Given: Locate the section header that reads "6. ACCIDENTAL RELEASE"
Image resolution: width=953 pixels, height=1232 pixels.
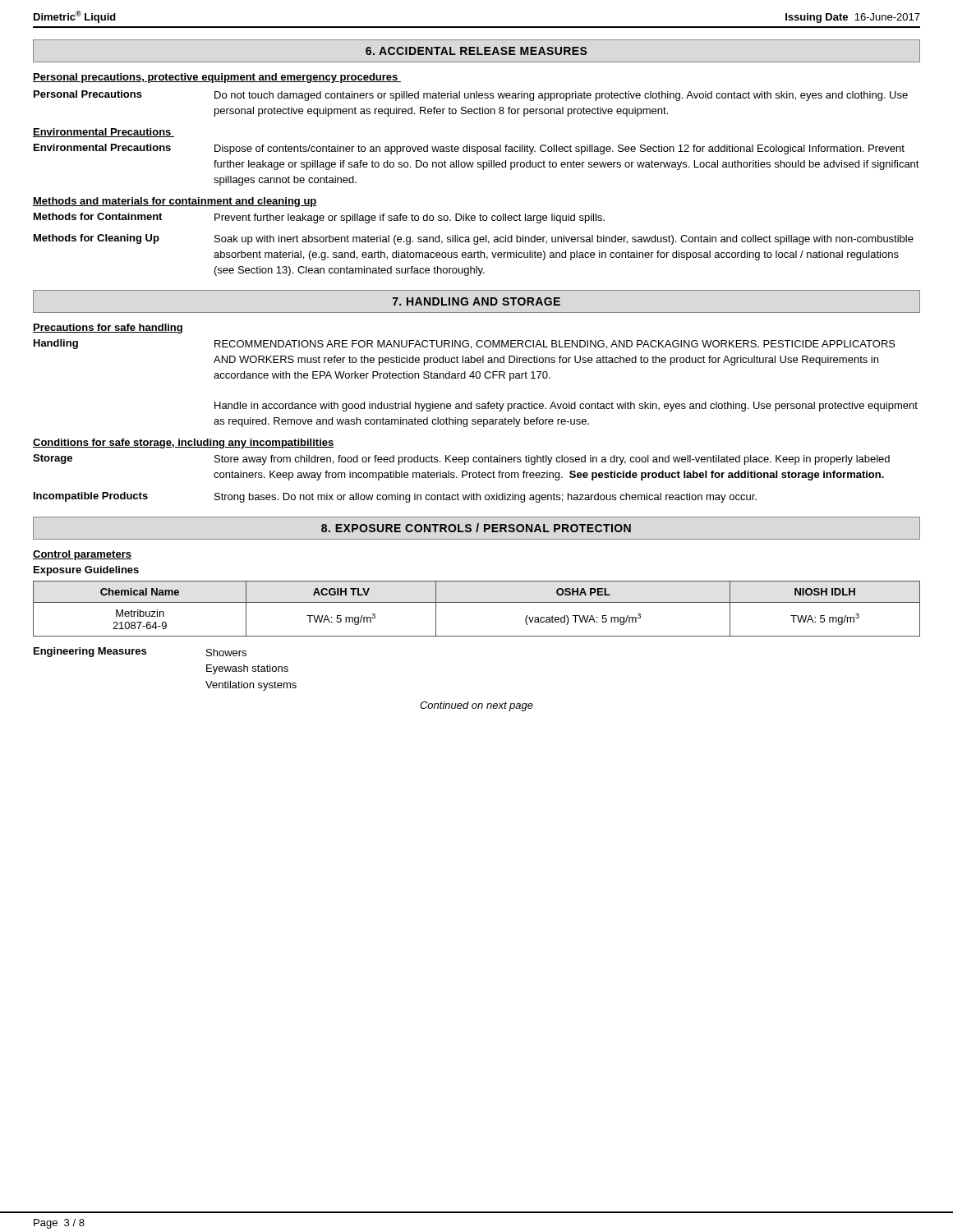Looking at the screenshot, I should pyautogui.click(x=476, y=51).
